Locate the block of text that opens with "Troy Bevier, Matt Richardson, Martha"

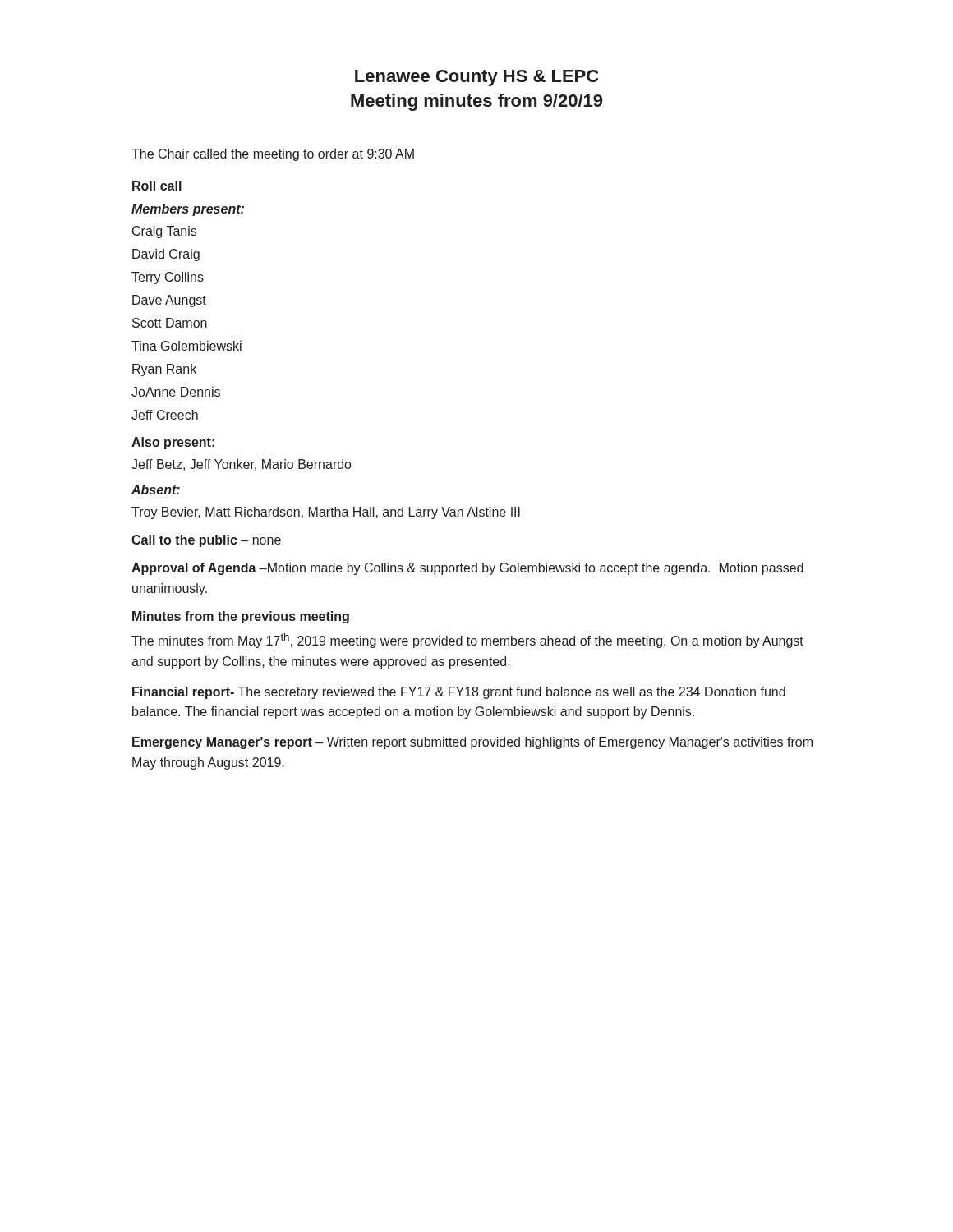tap(326, 512)
